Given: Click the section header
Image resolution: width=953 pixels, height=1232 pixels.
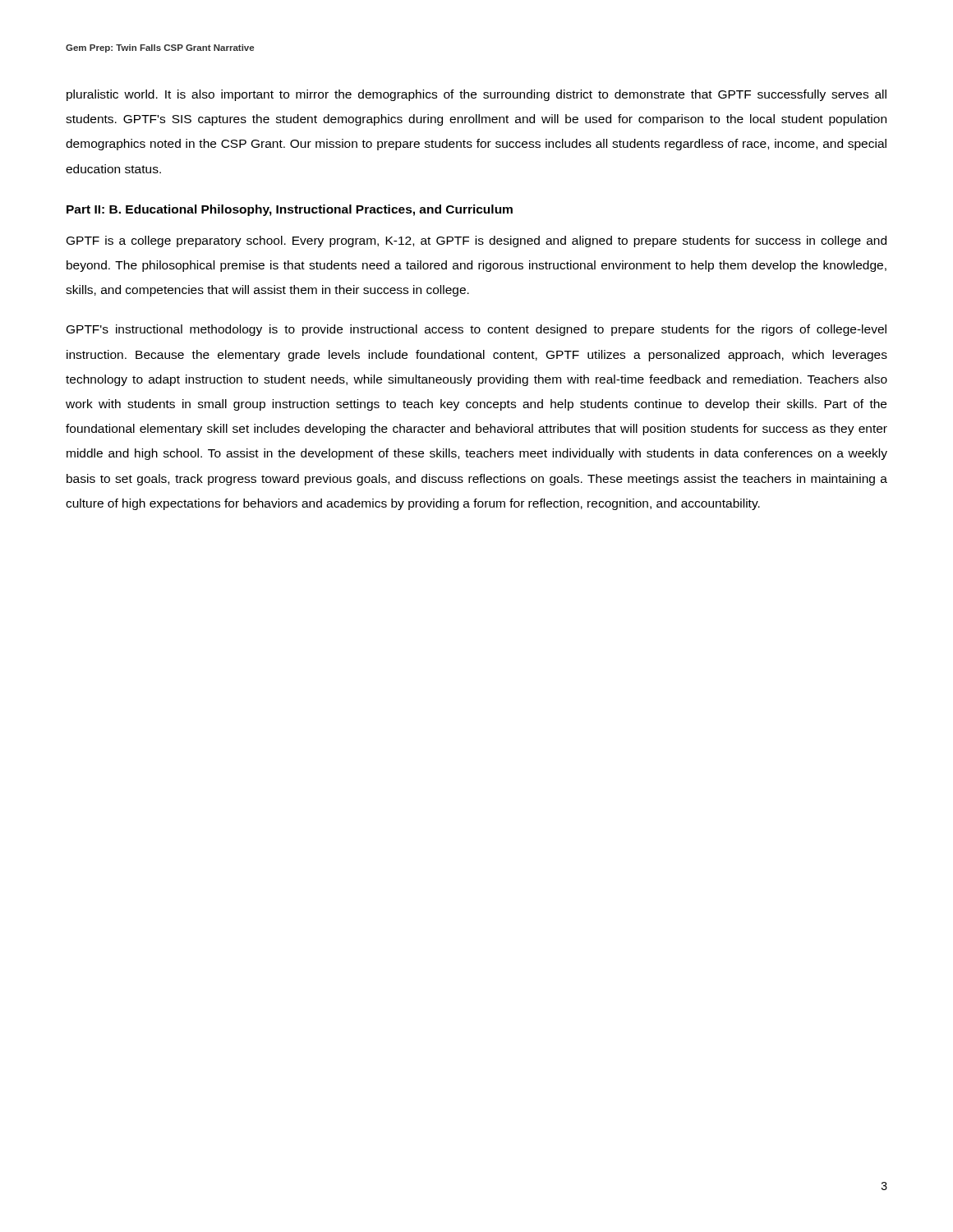Looking at the screenshot, I should coord(290,209).
